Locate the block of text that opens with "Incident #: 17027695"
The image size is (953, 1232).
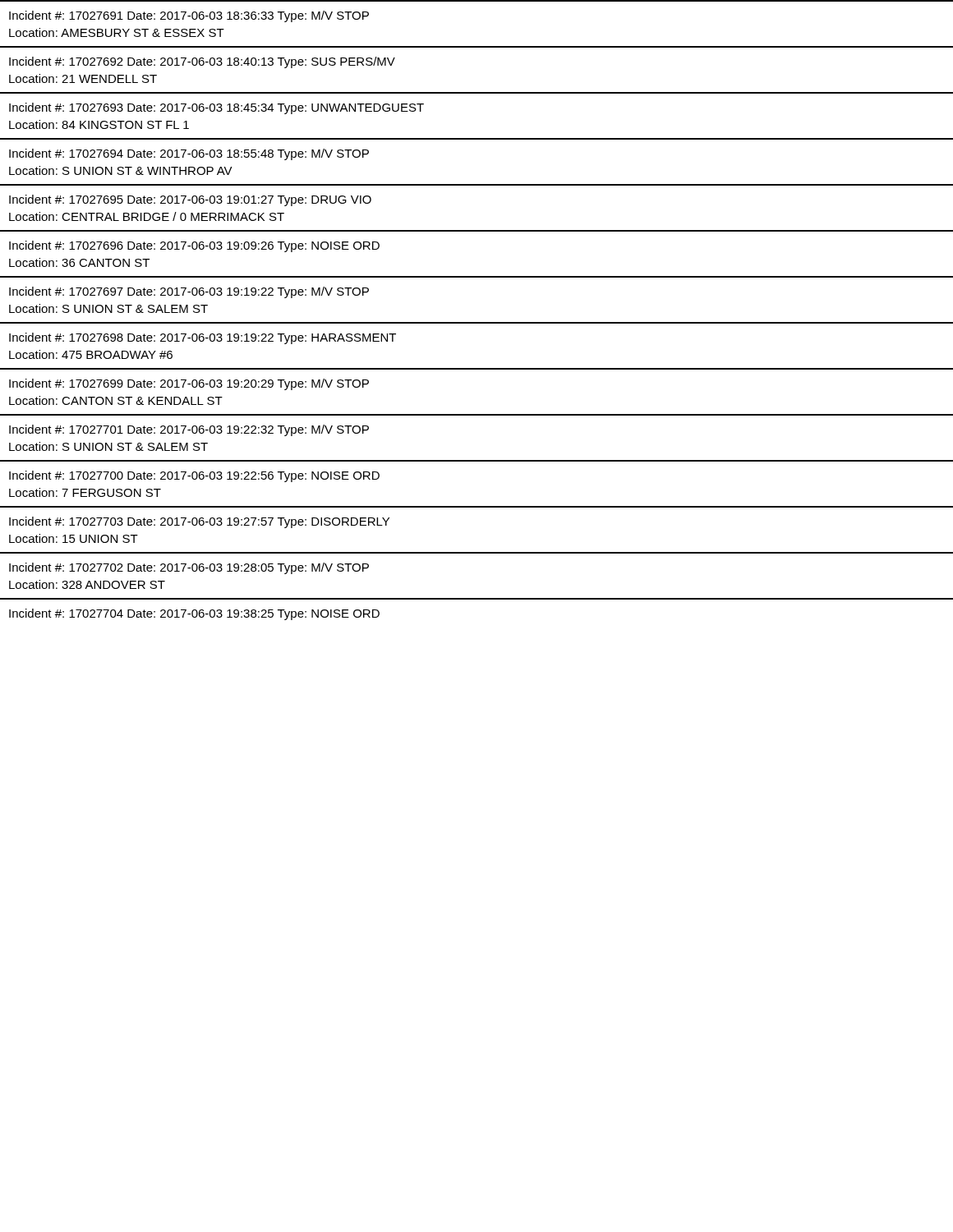[190, 200]
